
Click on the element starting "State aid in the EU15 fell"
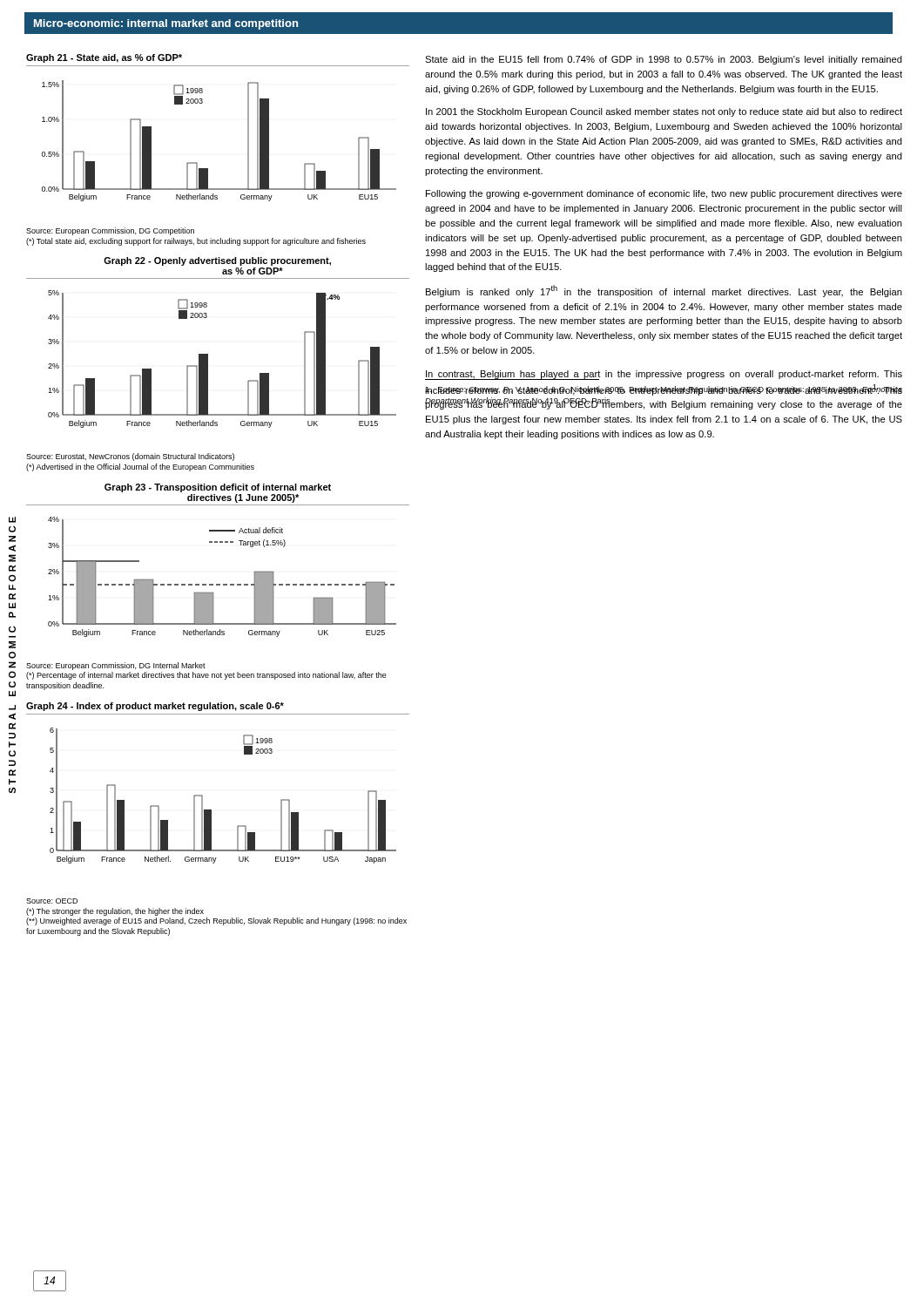[x=664, y=74]
